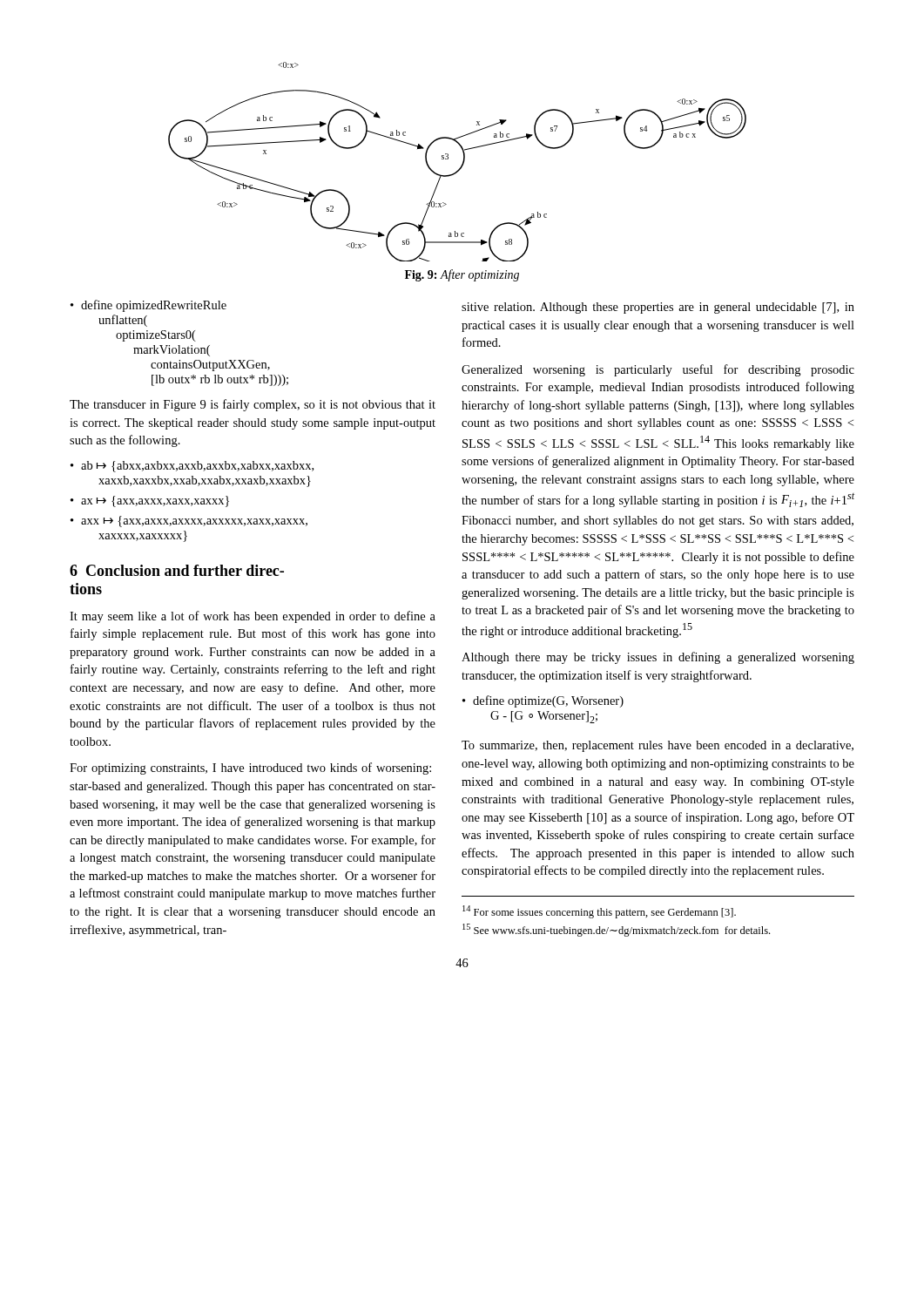Find "6 Conclusion and further direc-tions" on this page
The width and height of the screenshot is (924, 1307).
[177, 580]
